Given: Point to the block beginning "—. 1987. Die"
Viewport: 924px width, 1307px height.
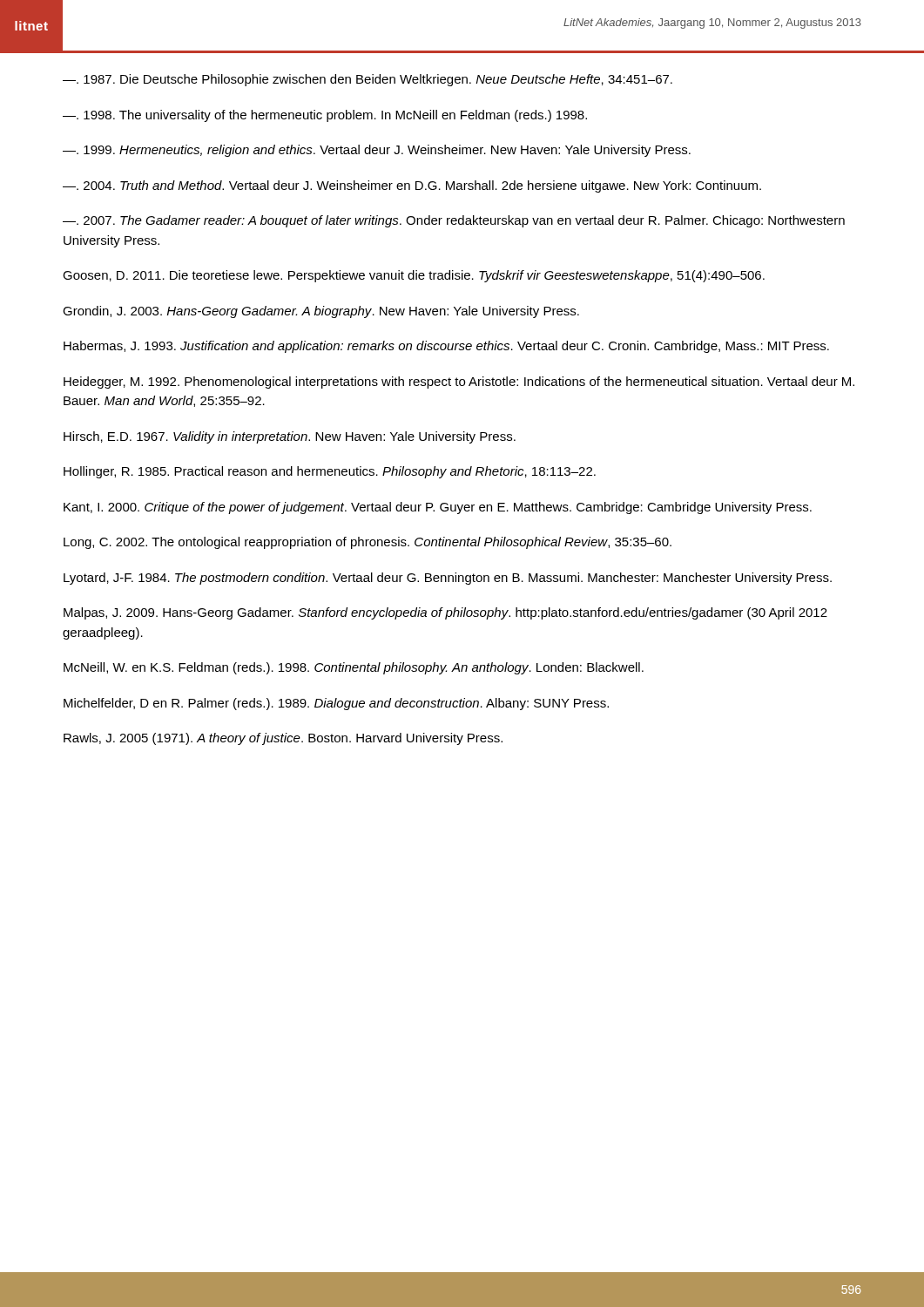Looking at the screenshot, I should pyautogui.click(x=368, y=79).
